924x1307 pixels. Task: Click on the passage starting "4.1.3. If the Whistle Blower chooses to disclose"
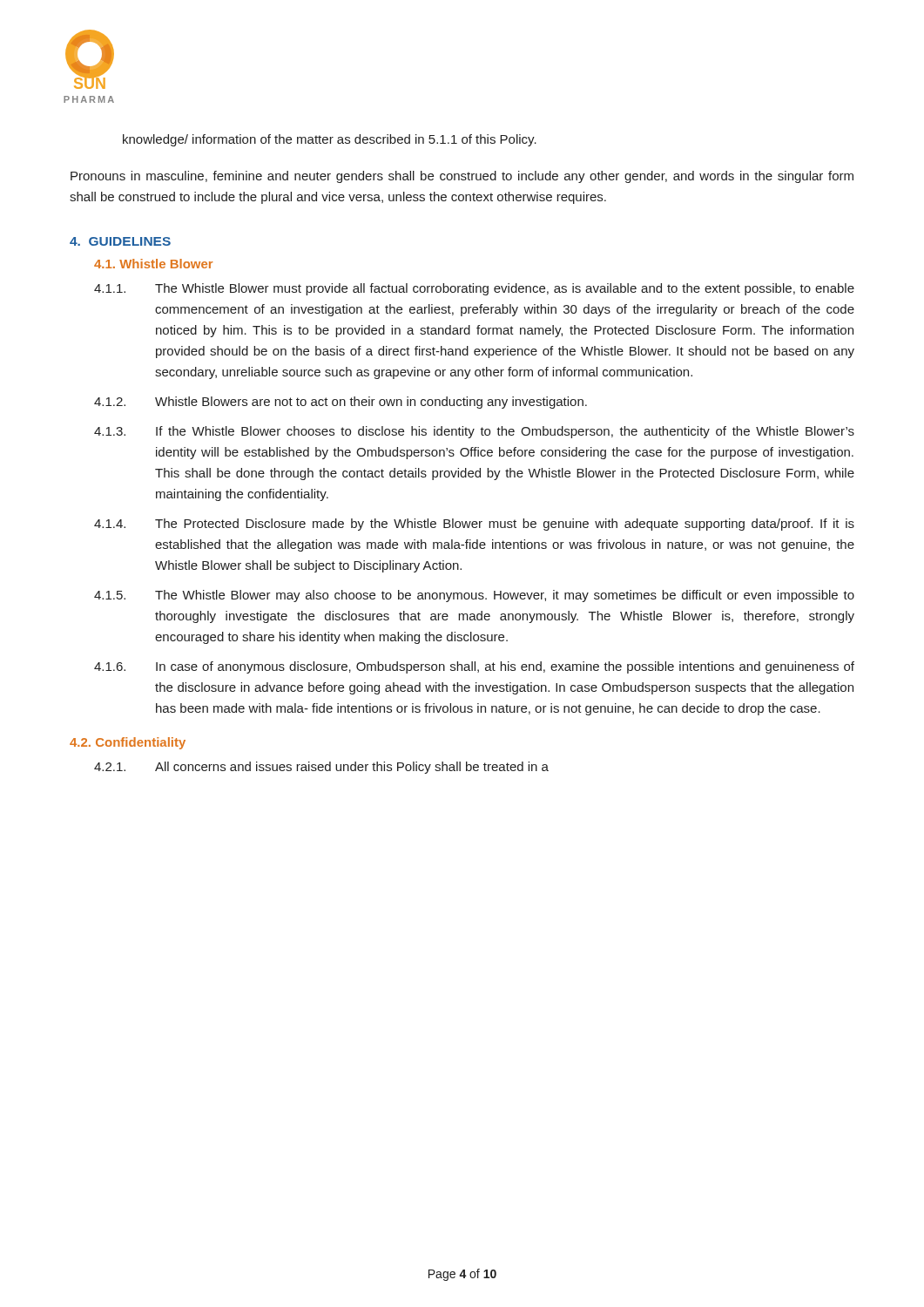tap(474, 463)
